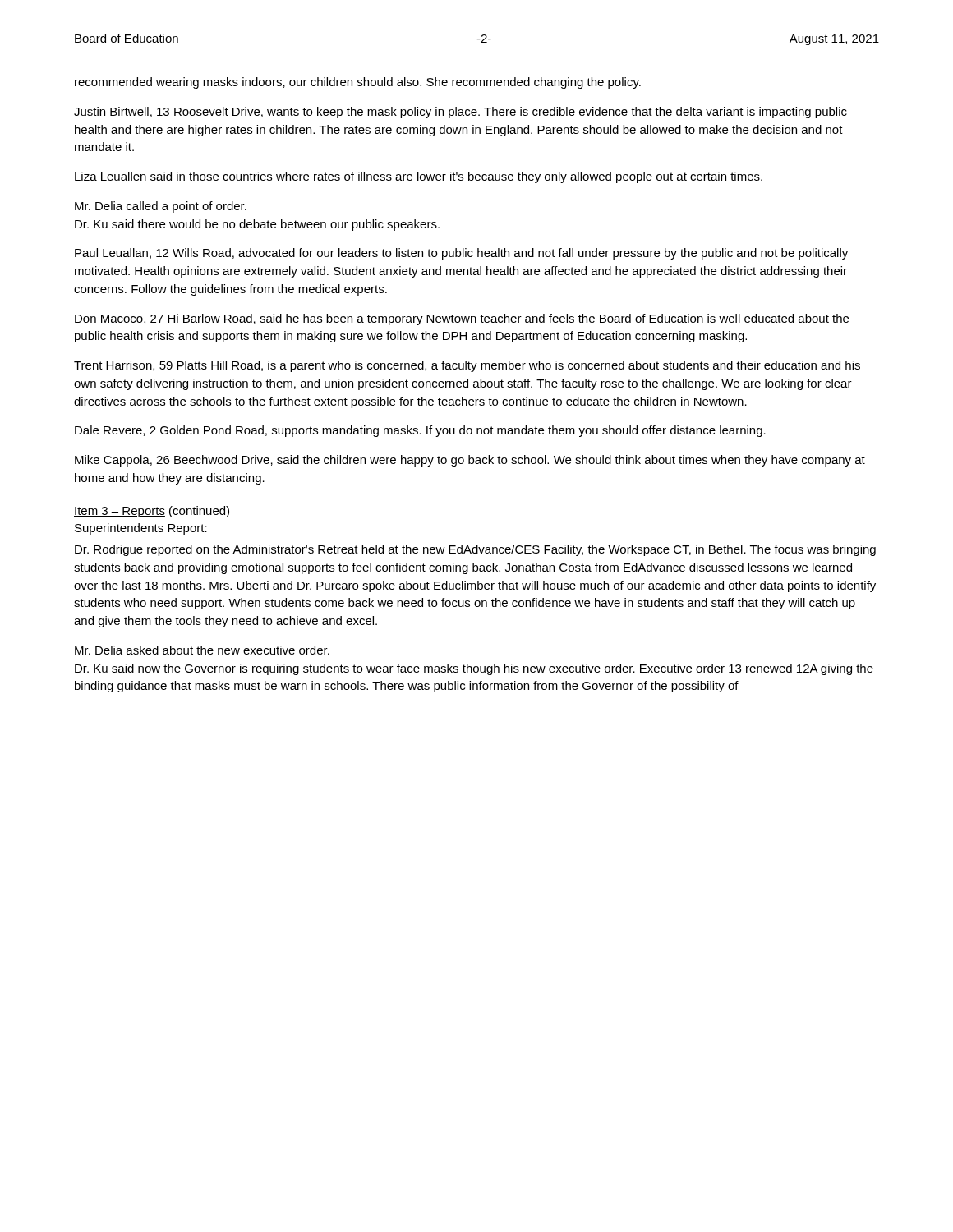Viewport: 953px width, 1232px height.
Task: Click on the element starting "Dr. Rodrigue reported"
Action: click(475, 585)
